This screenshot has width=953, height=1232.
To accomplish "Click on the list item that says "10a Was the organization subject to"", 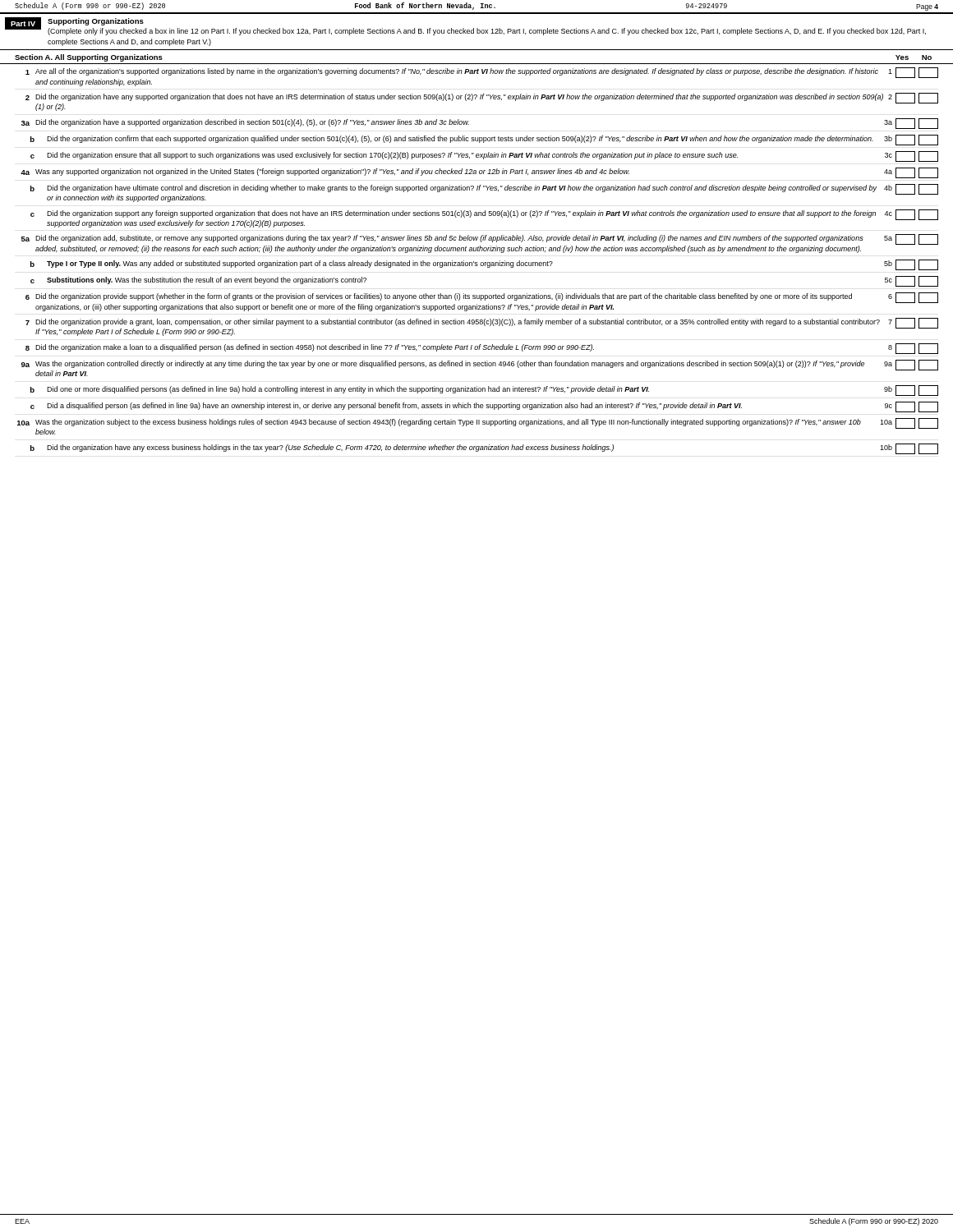I will pos(476,427).
